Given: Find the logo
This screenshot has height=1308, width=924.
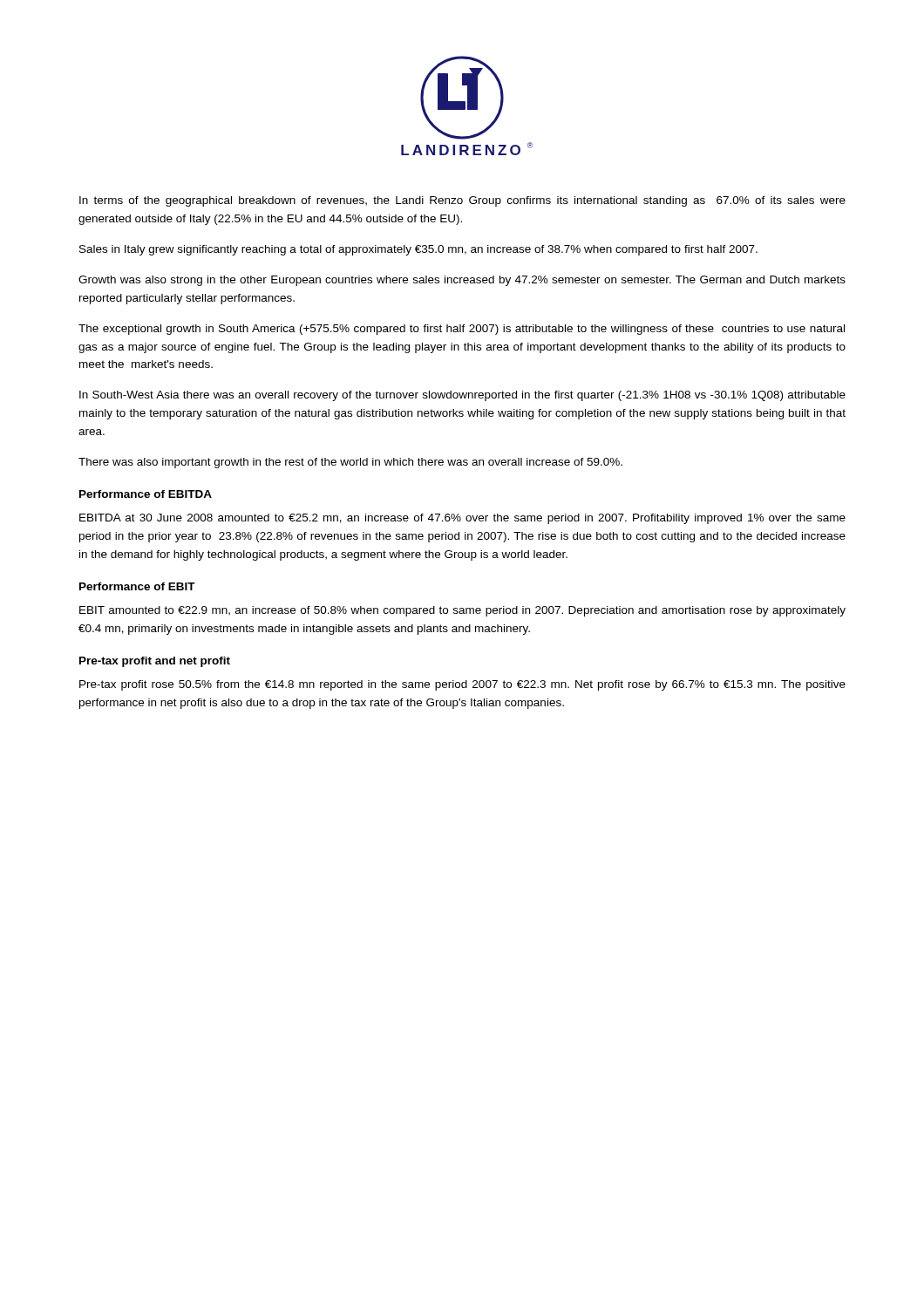Looking at the screenshot, I should coord(462,110).
